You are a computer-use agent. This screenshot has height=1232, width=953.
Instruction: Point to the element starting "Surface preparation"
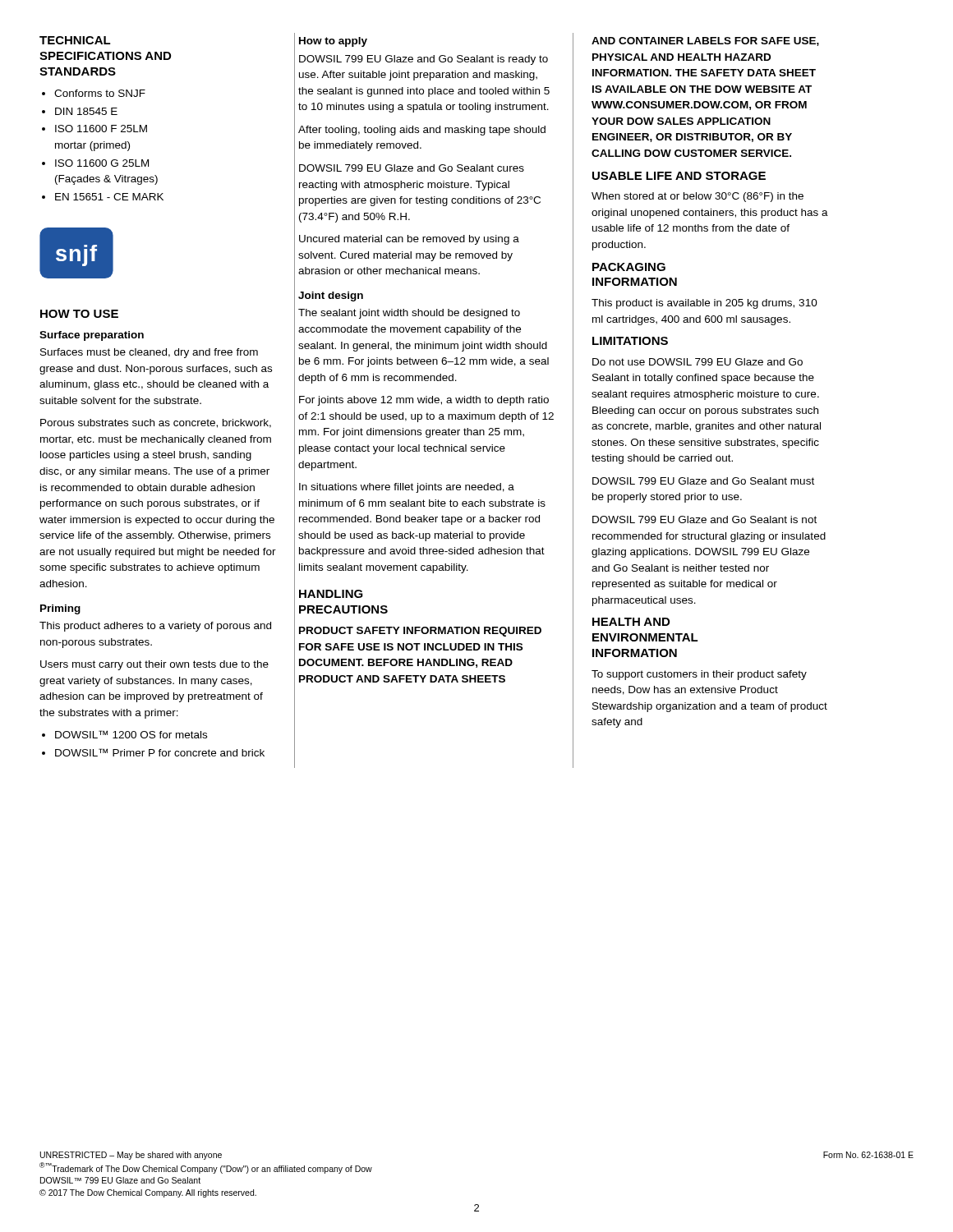tap(92, 336)
